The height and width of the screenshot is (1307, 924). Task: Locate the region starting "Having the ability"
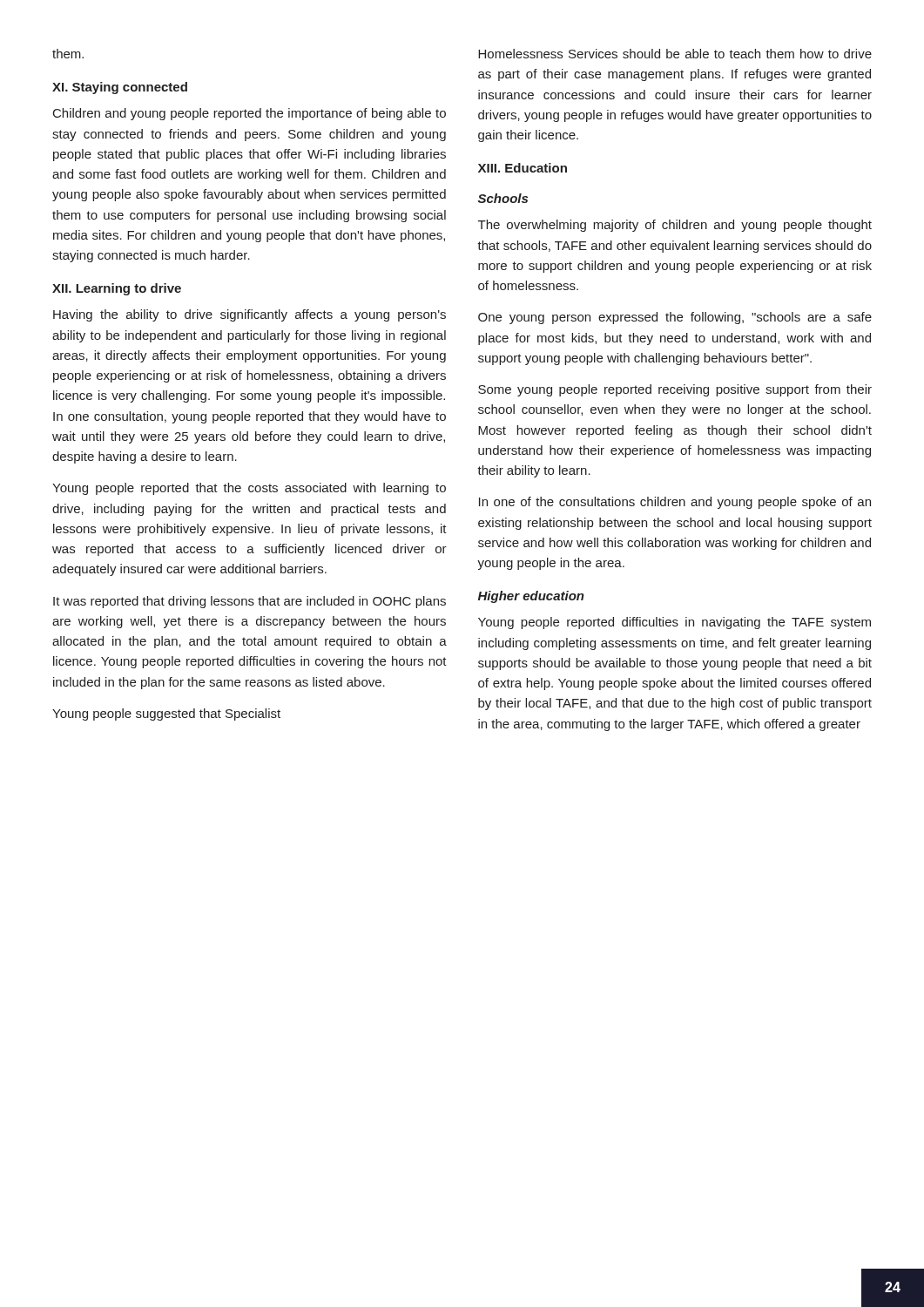coord(249,385)
